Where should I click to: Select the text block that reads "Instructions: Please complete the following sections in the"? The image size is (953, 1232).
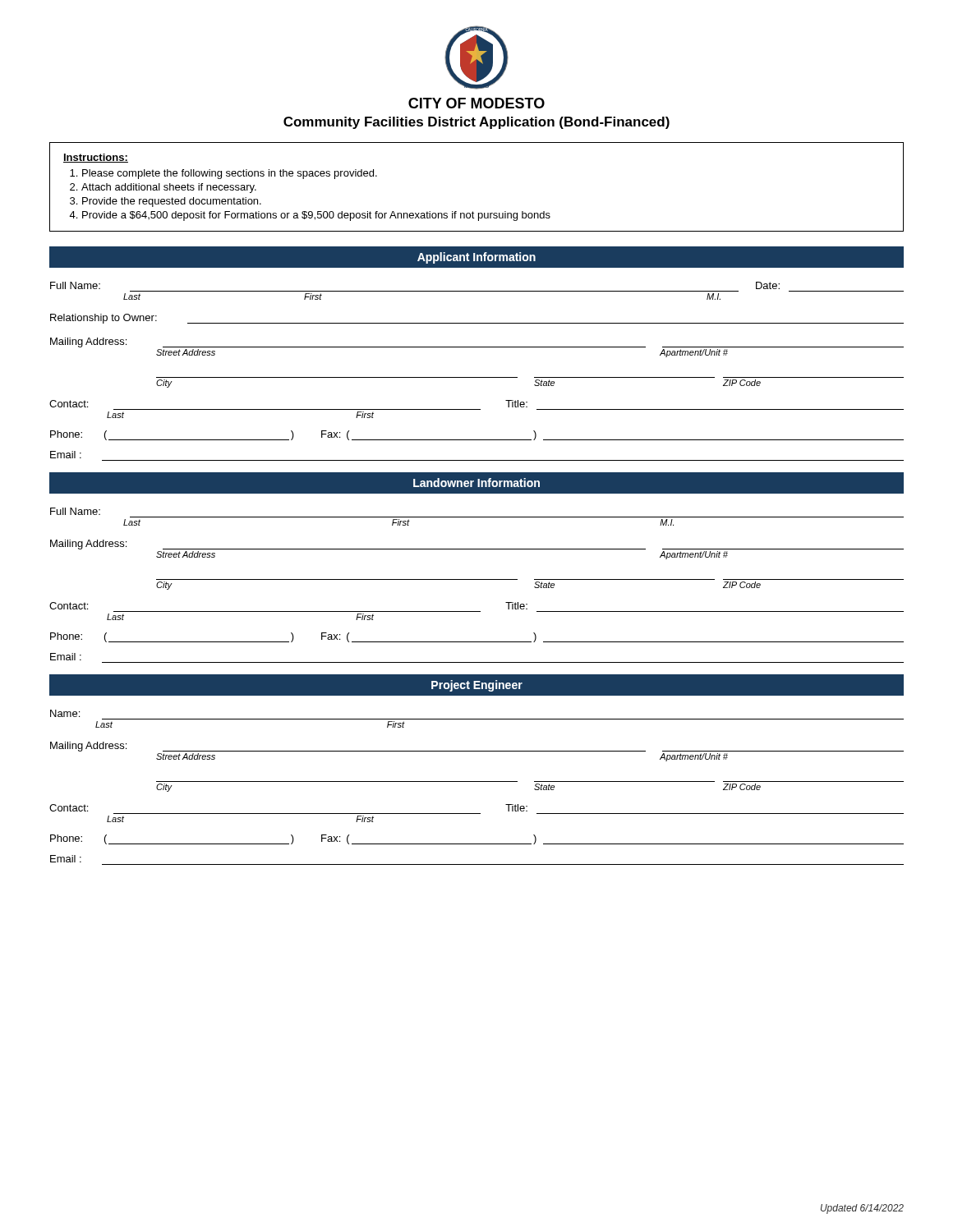(96, 158)
